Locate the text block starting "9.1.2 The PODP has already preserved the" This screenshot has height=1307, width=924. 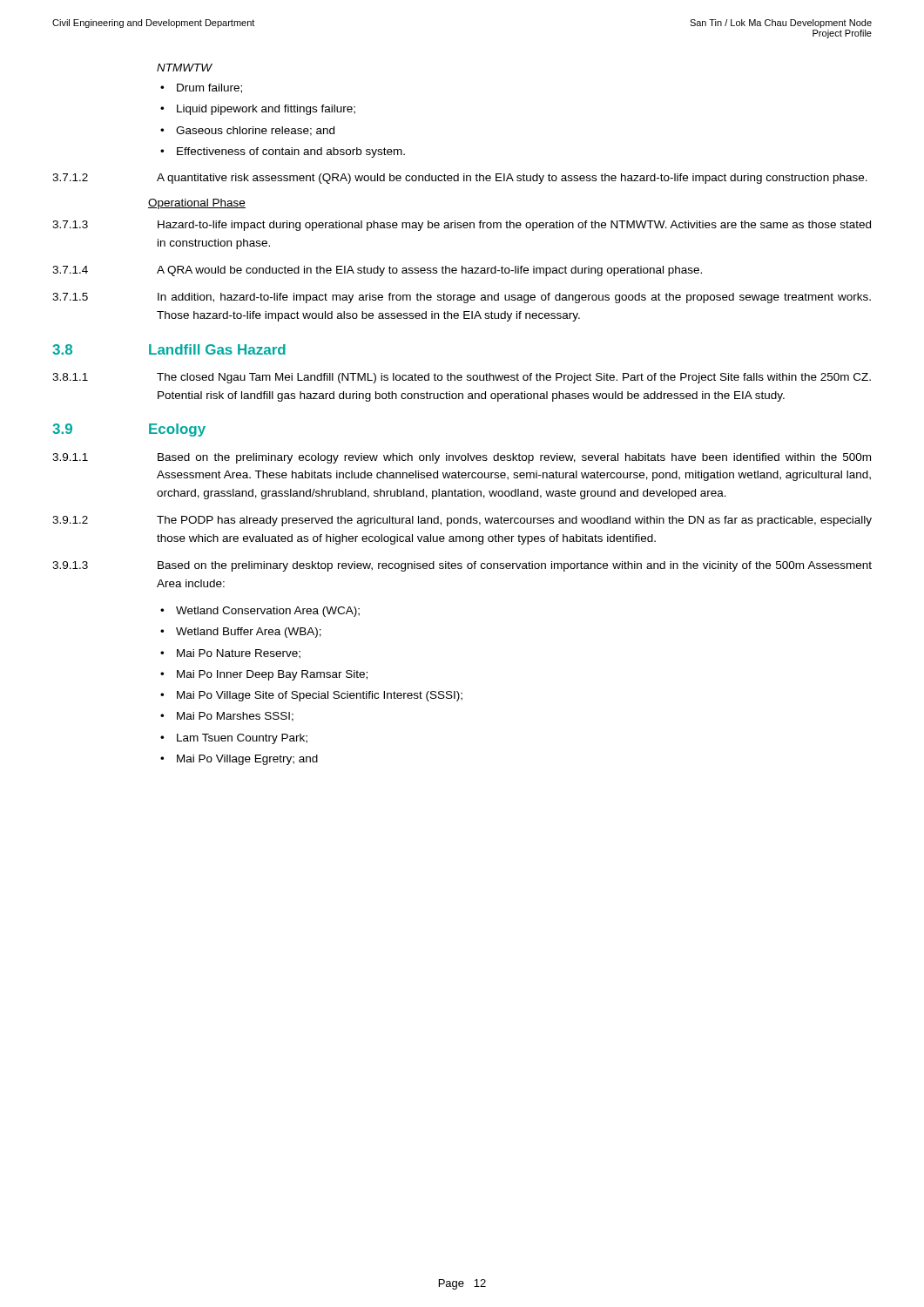pyautogui.click(x=462, y=530)
